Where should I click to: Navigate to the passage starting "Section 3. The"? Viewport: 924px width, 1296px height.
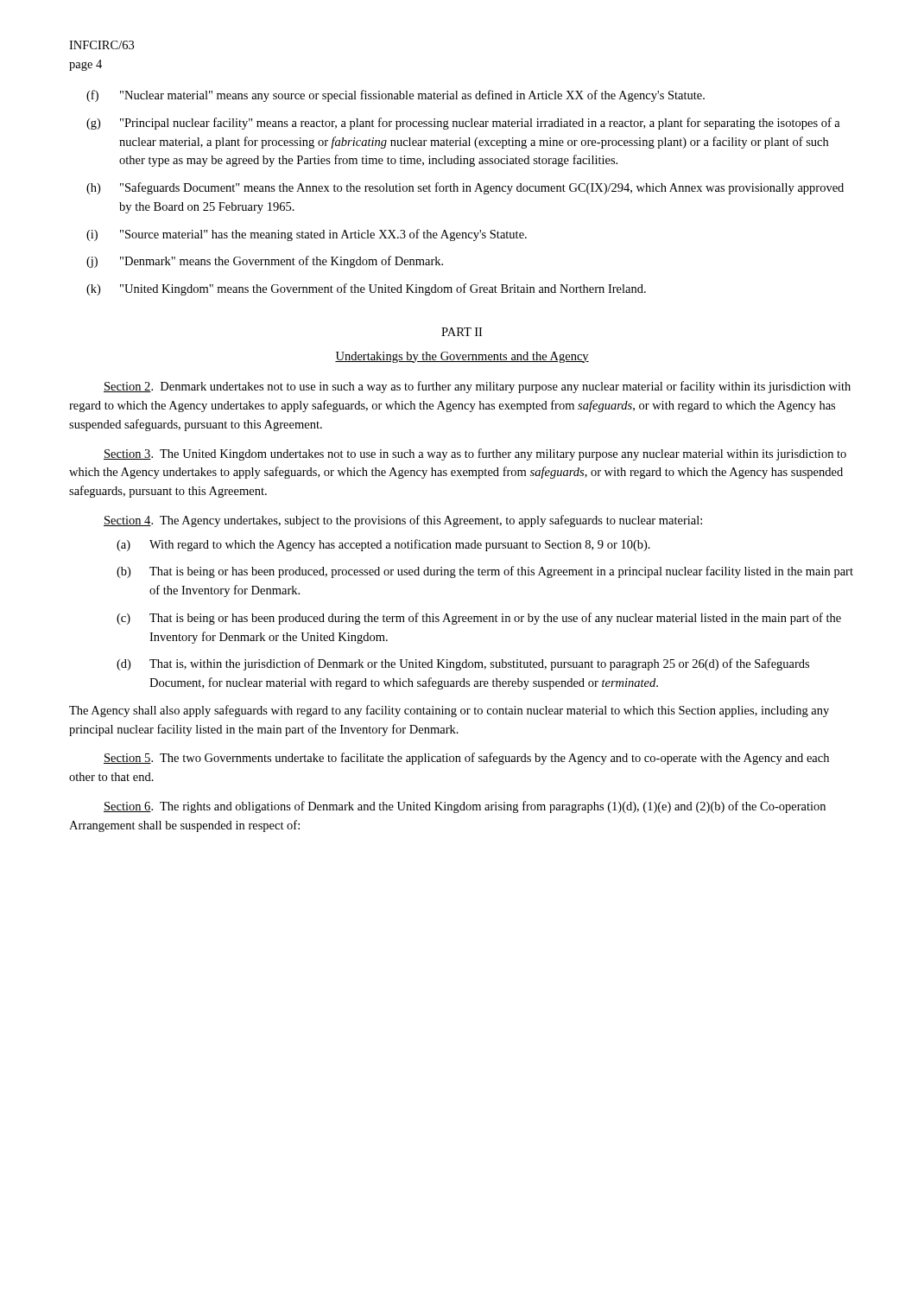[x=458, y=472]
